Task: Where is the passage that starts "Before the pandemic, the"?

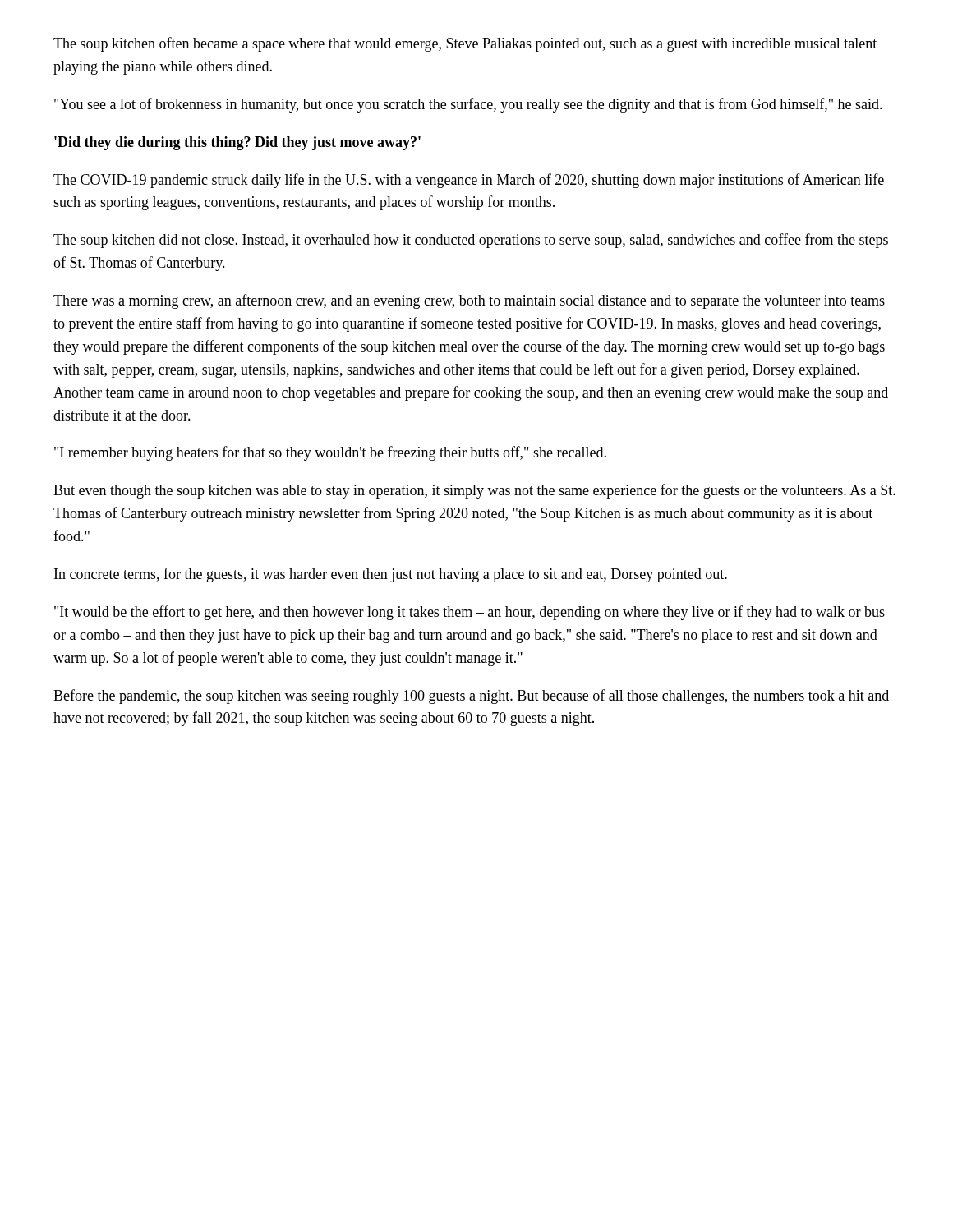Action: (471, 707)
